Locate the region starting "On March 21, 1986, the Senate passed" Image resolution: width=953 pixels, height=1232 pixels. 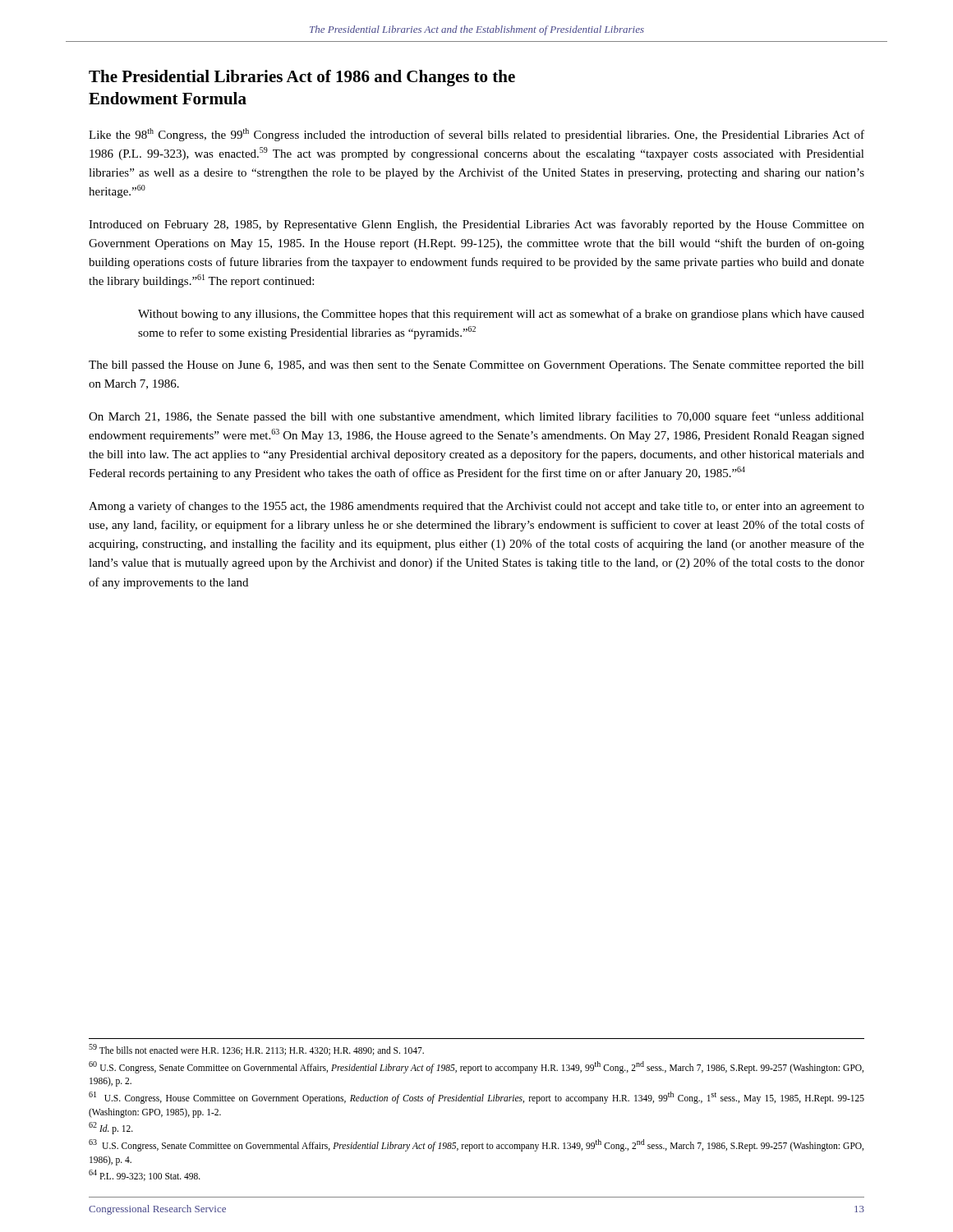pos(476,445)
